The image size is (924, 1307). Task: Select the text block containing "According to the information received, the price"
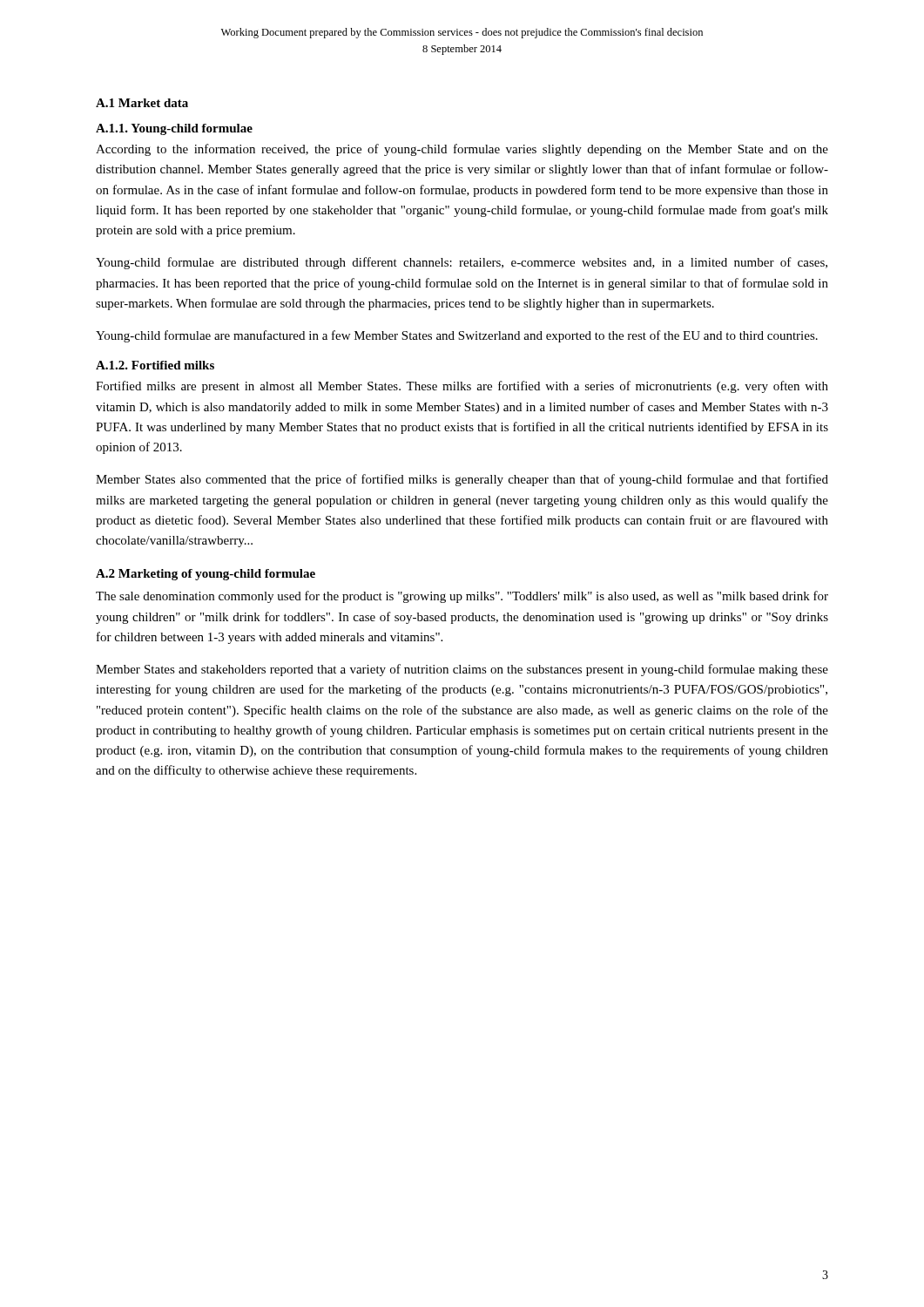462,190
